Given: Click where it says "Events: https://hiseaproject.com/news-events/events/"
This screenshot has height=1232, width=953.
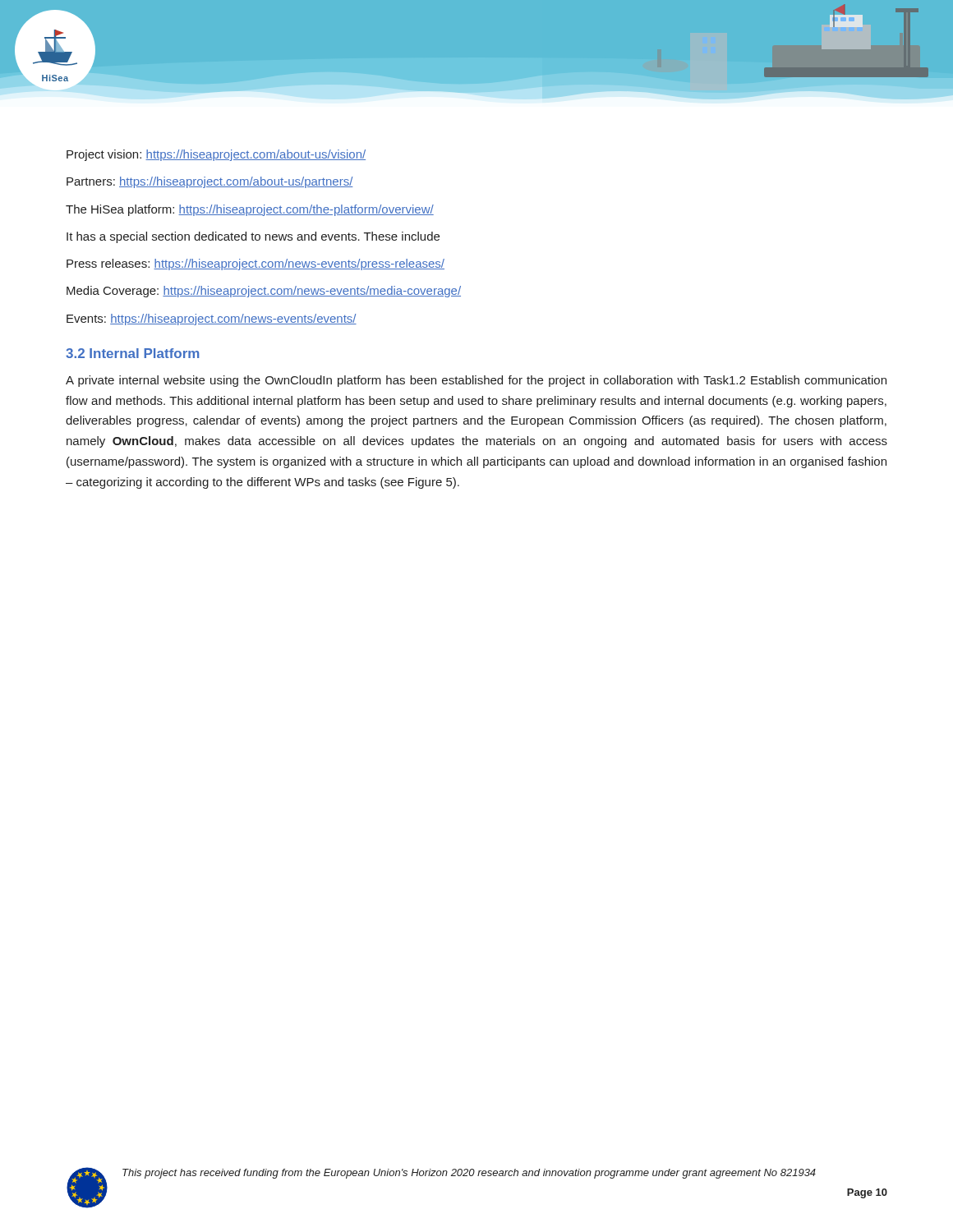Looking at the screenshot, I should (211, 318).
